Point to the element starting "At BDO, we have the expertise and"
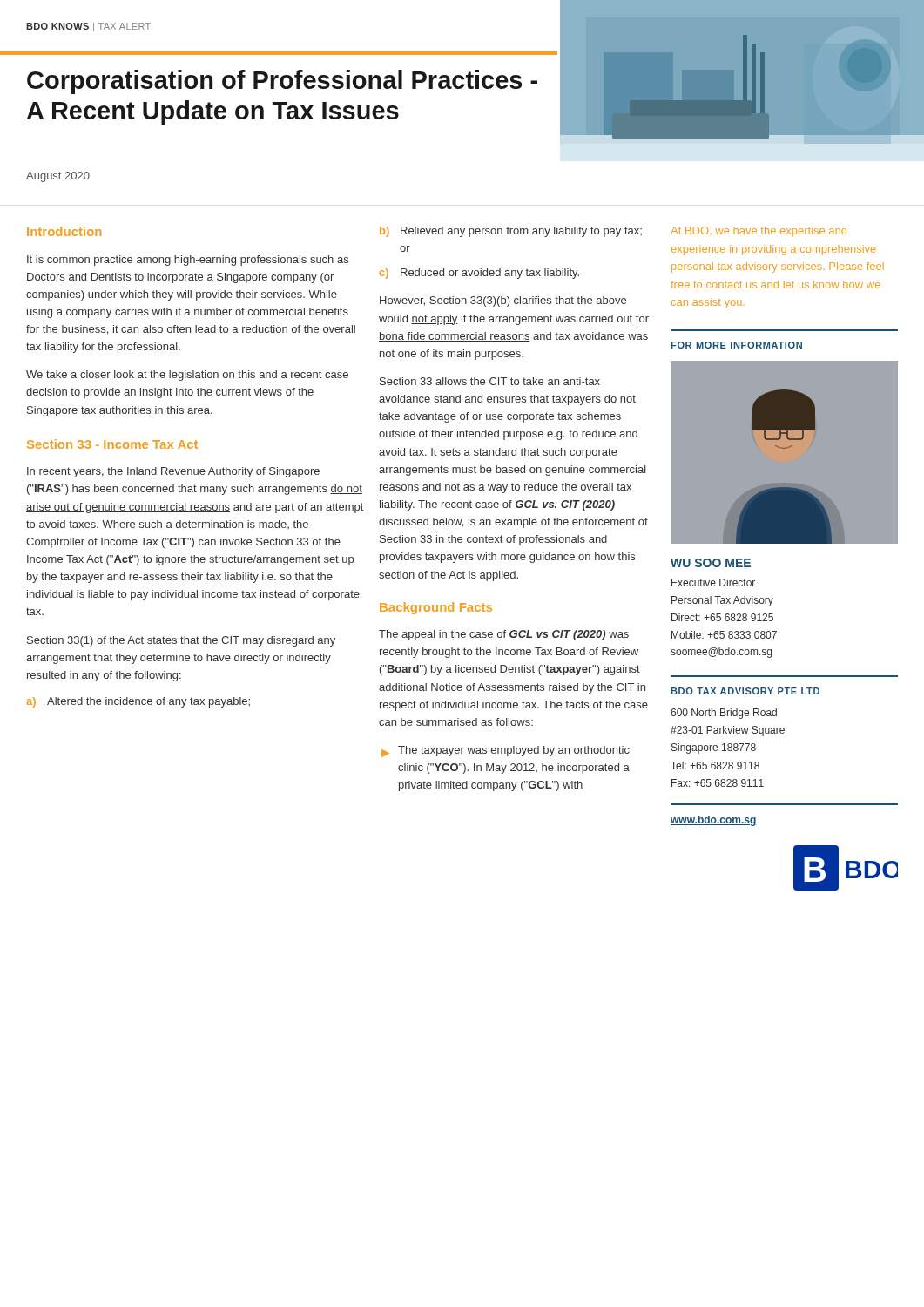The width and height of the screenshot is (924, 1307). (778, 266)
